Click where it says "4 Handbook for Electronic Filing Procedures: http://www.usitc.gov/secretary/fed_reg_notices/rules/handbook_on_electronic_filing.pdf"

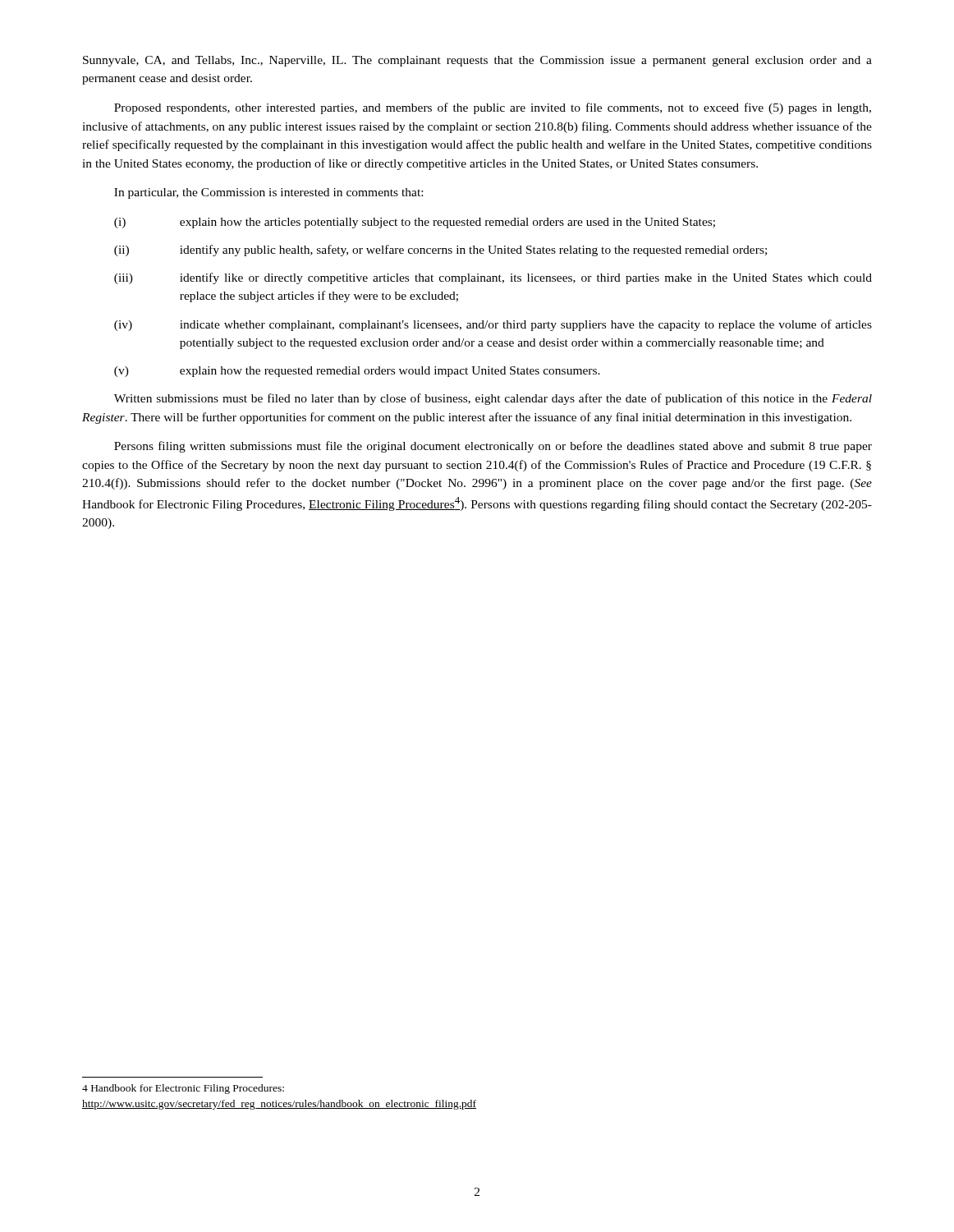tap(477, 1094)
